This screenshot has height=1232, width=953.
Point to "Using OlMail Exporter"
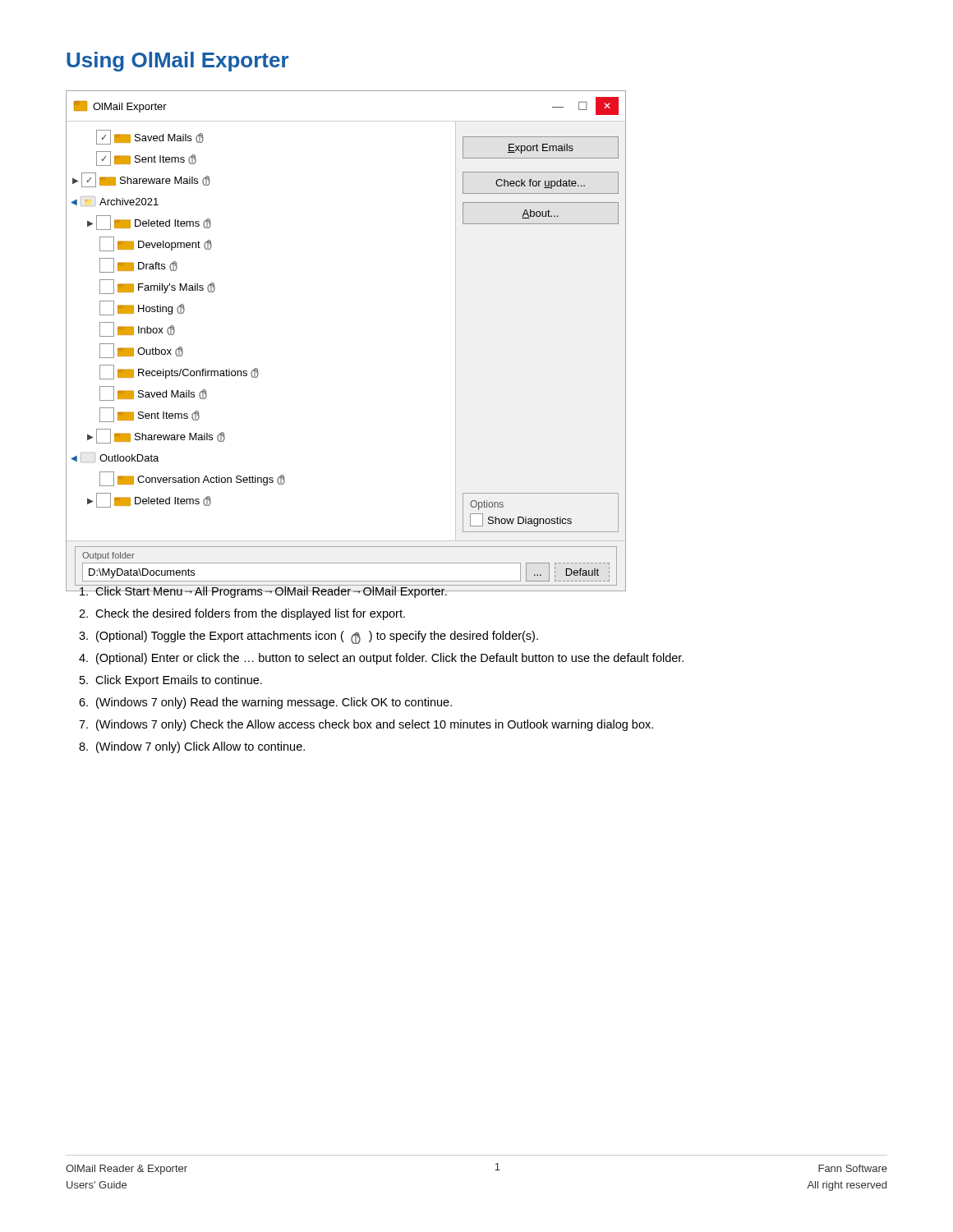pyautogui.click(x=177, y=60)
